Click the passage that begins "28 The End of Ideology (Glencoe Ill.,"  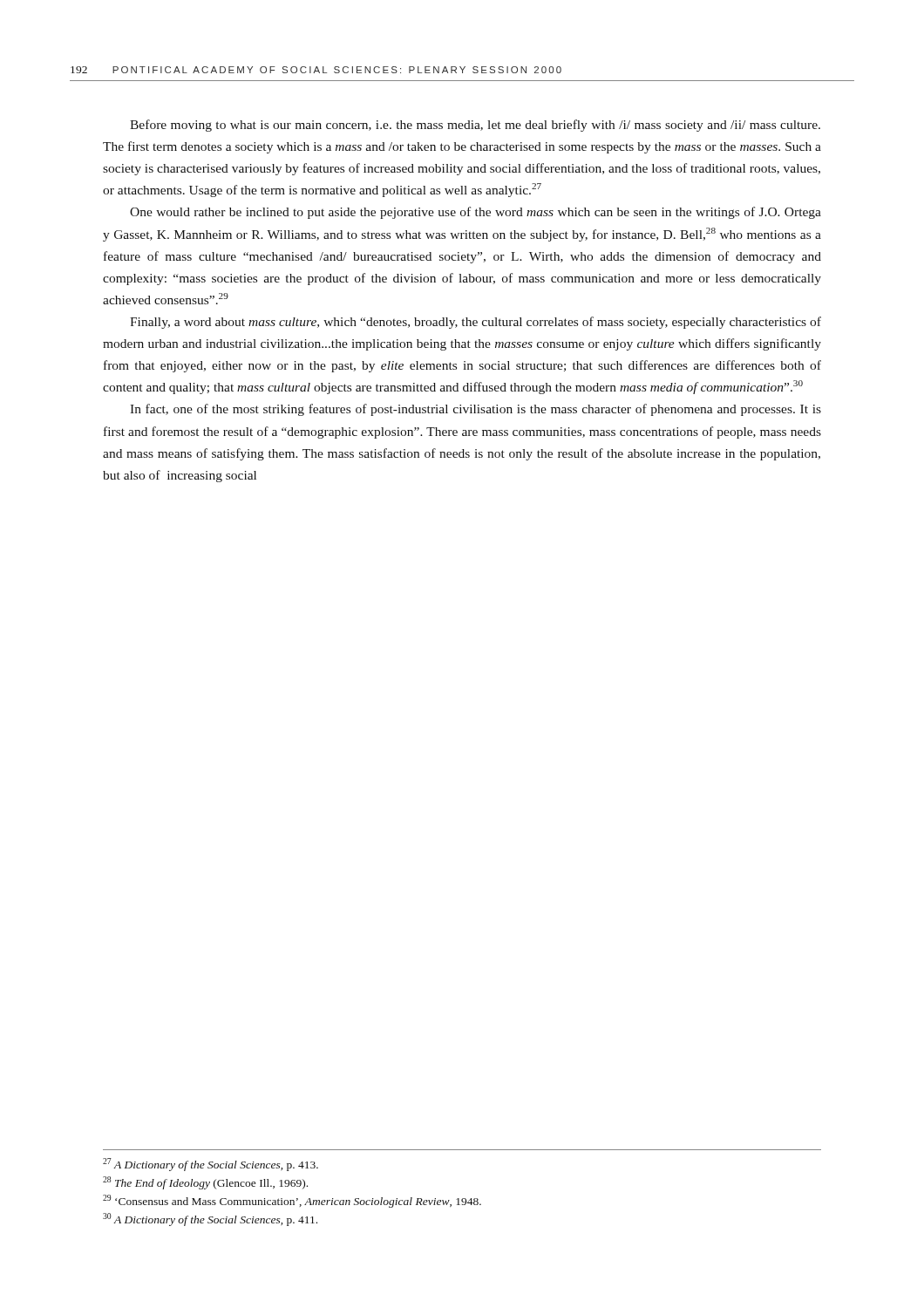(206, 1182)
